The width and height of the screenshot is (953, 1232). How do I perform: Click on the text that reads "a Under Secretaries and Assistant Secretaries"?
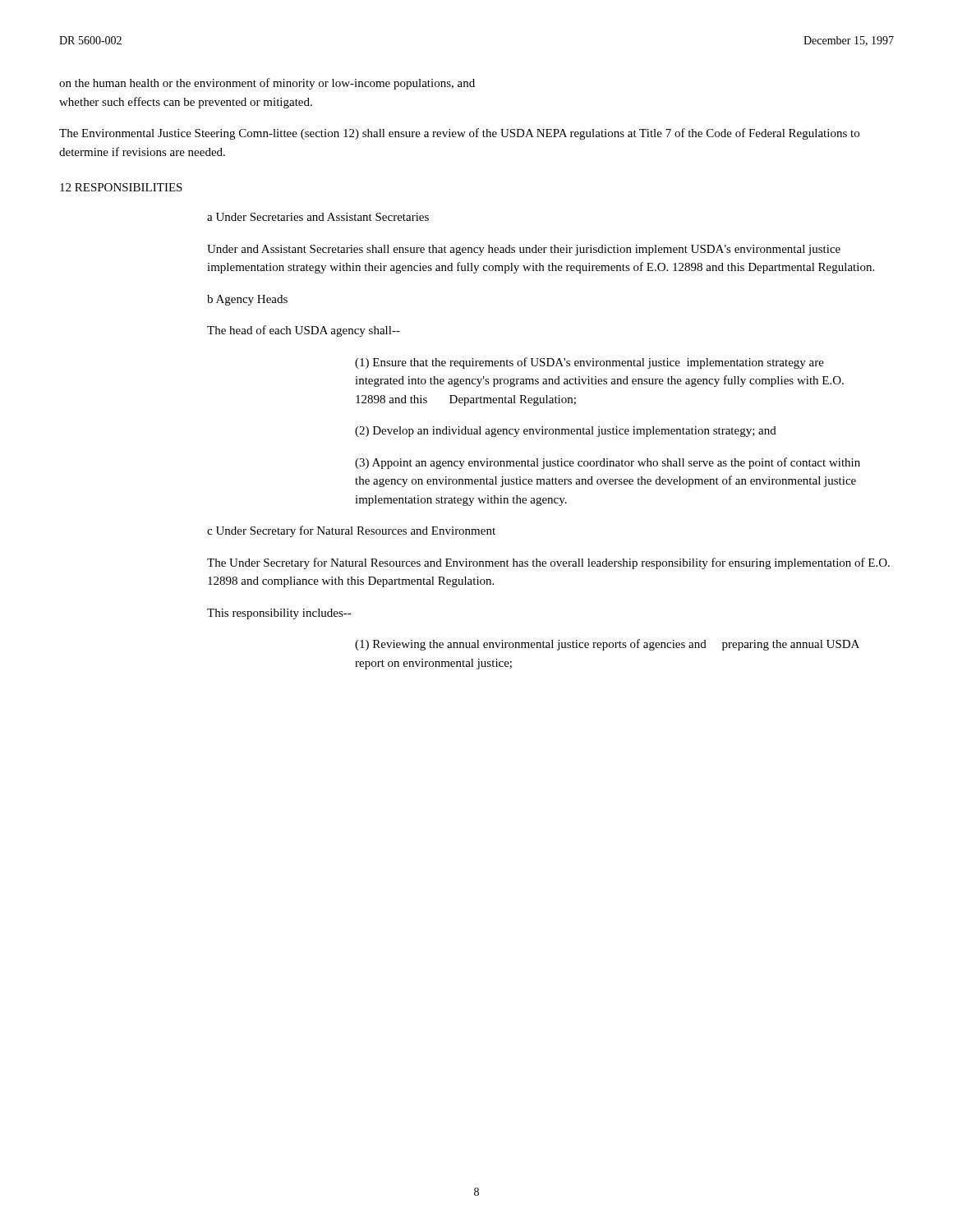[318, 217]
